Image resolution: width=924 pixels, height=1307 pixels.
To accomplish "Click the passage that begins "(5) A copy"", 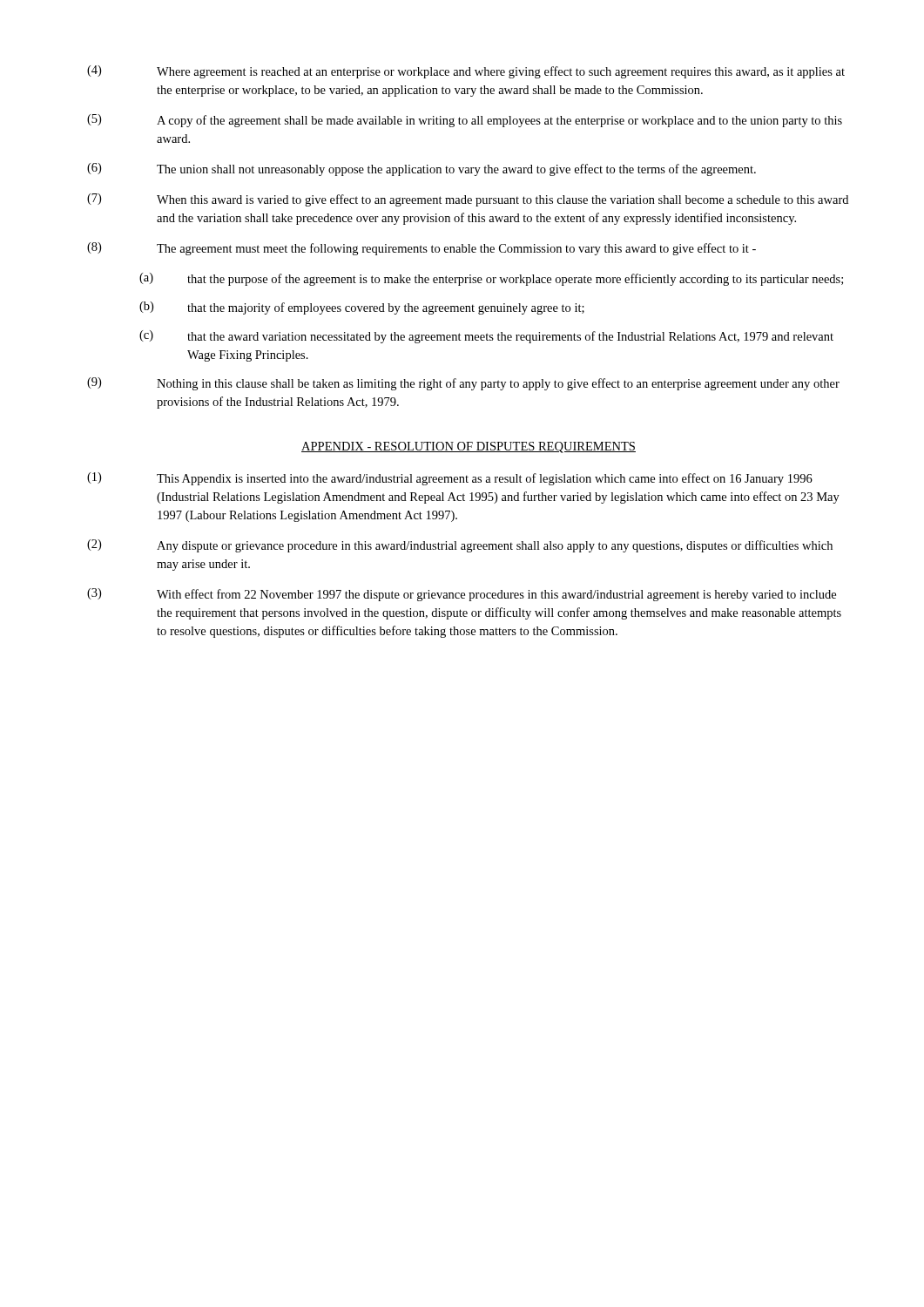I will click(469, 130).
